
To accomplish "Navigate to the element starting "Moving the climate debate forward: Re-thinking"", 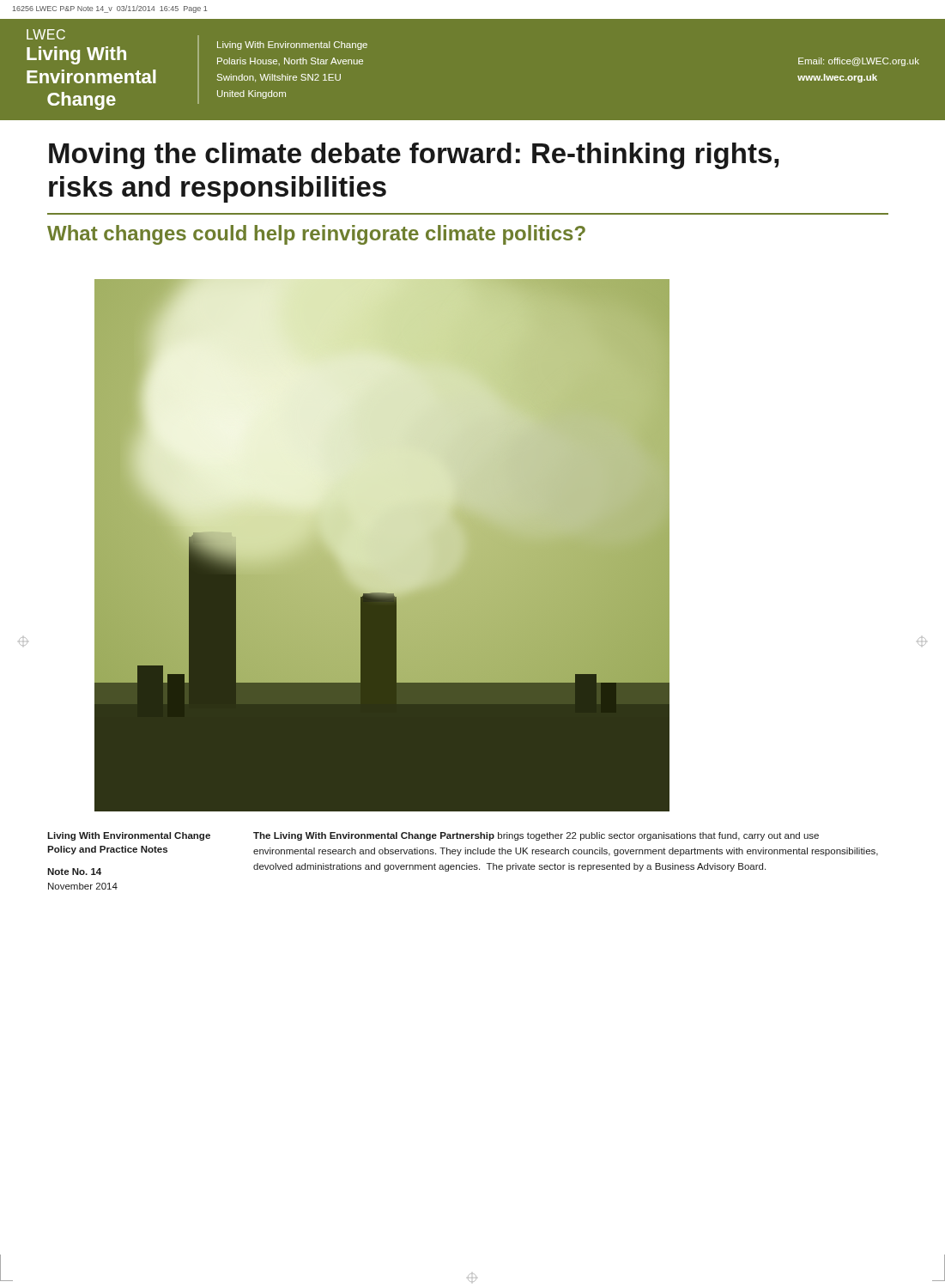I will point(414,170).
